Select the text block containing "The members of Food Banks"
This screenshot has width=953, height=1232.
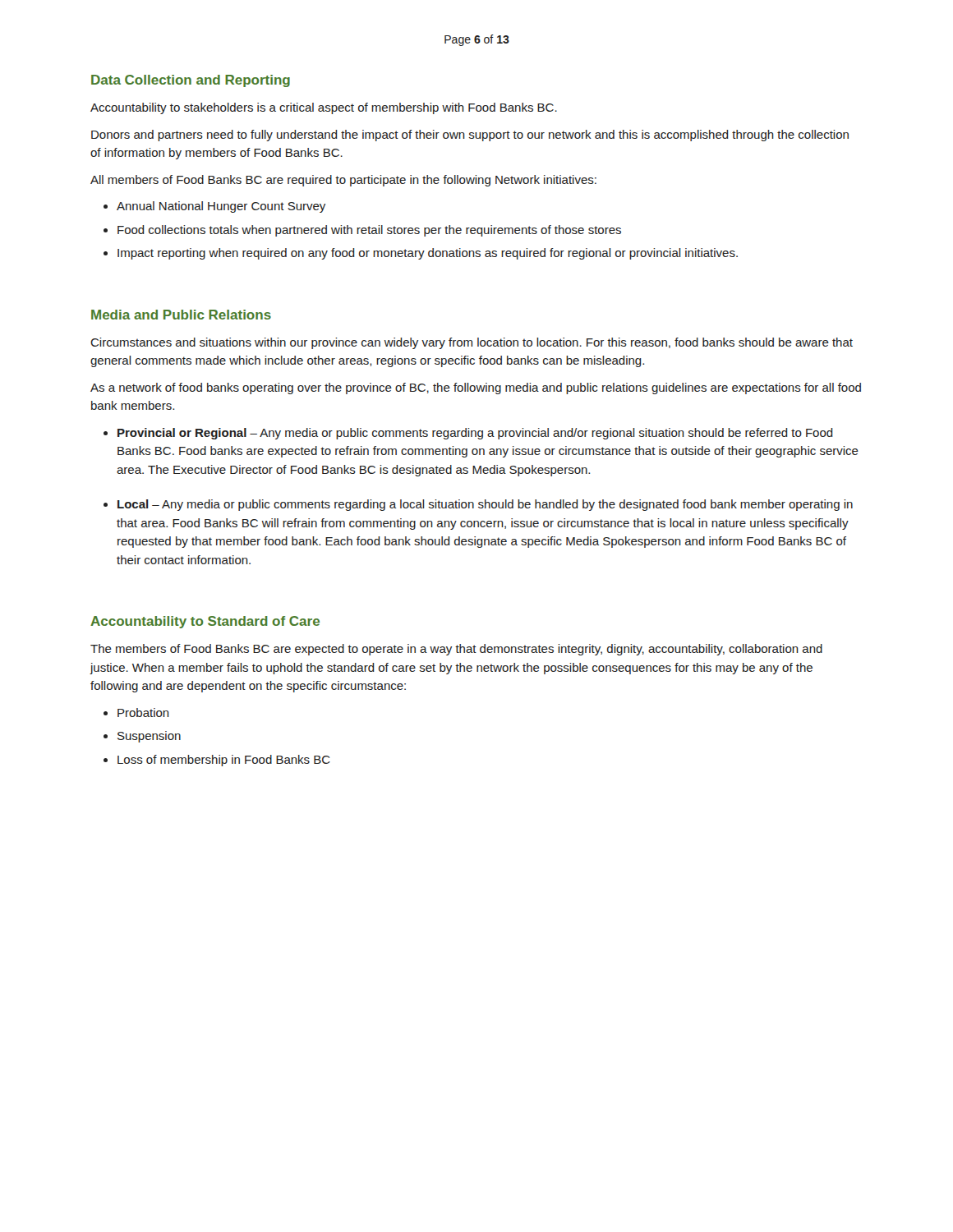[456, 667]
